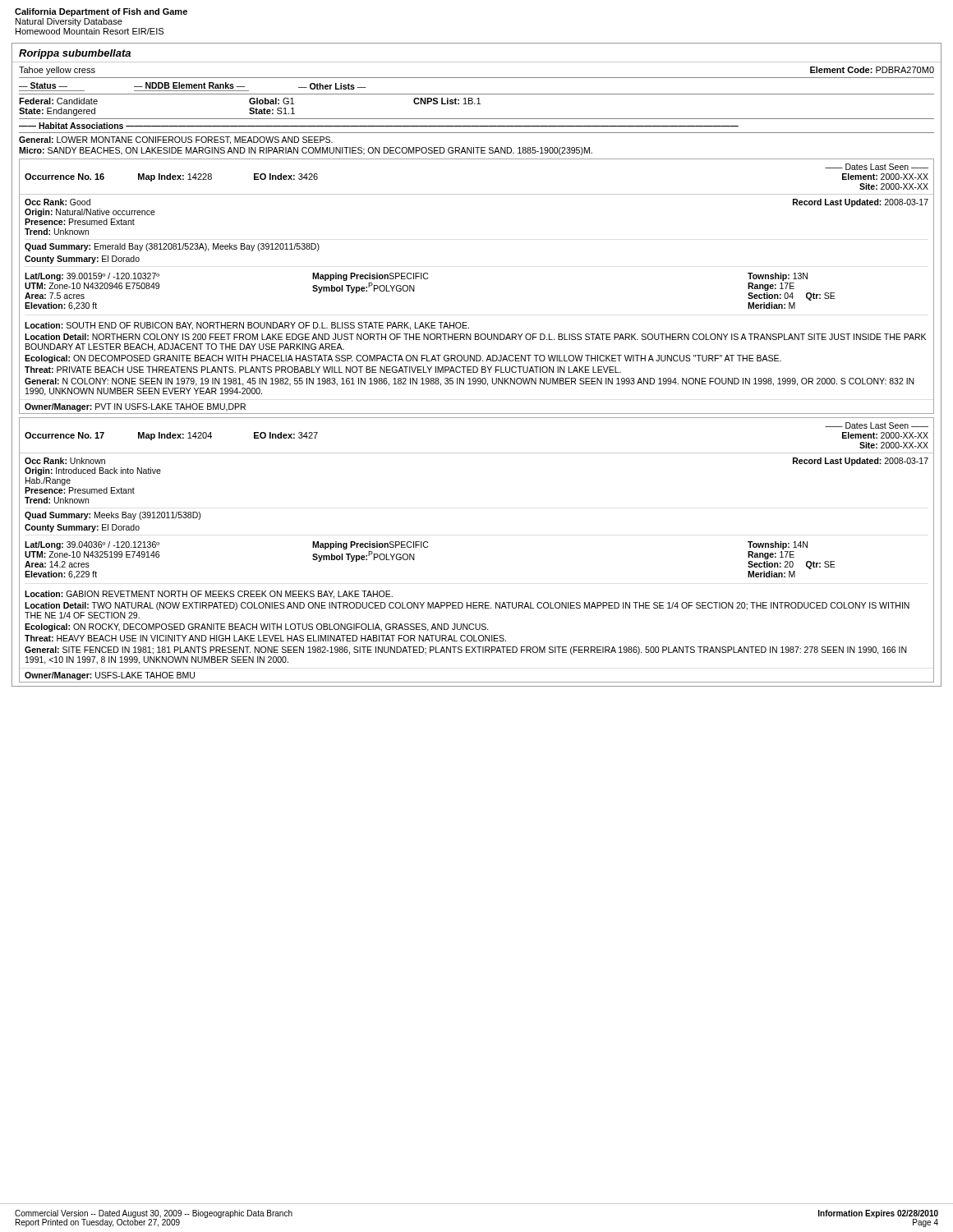
Task: Point to the region starting "Owner/Manager: USFS-LAKE TAHOE"
Action: coord(110,675)
